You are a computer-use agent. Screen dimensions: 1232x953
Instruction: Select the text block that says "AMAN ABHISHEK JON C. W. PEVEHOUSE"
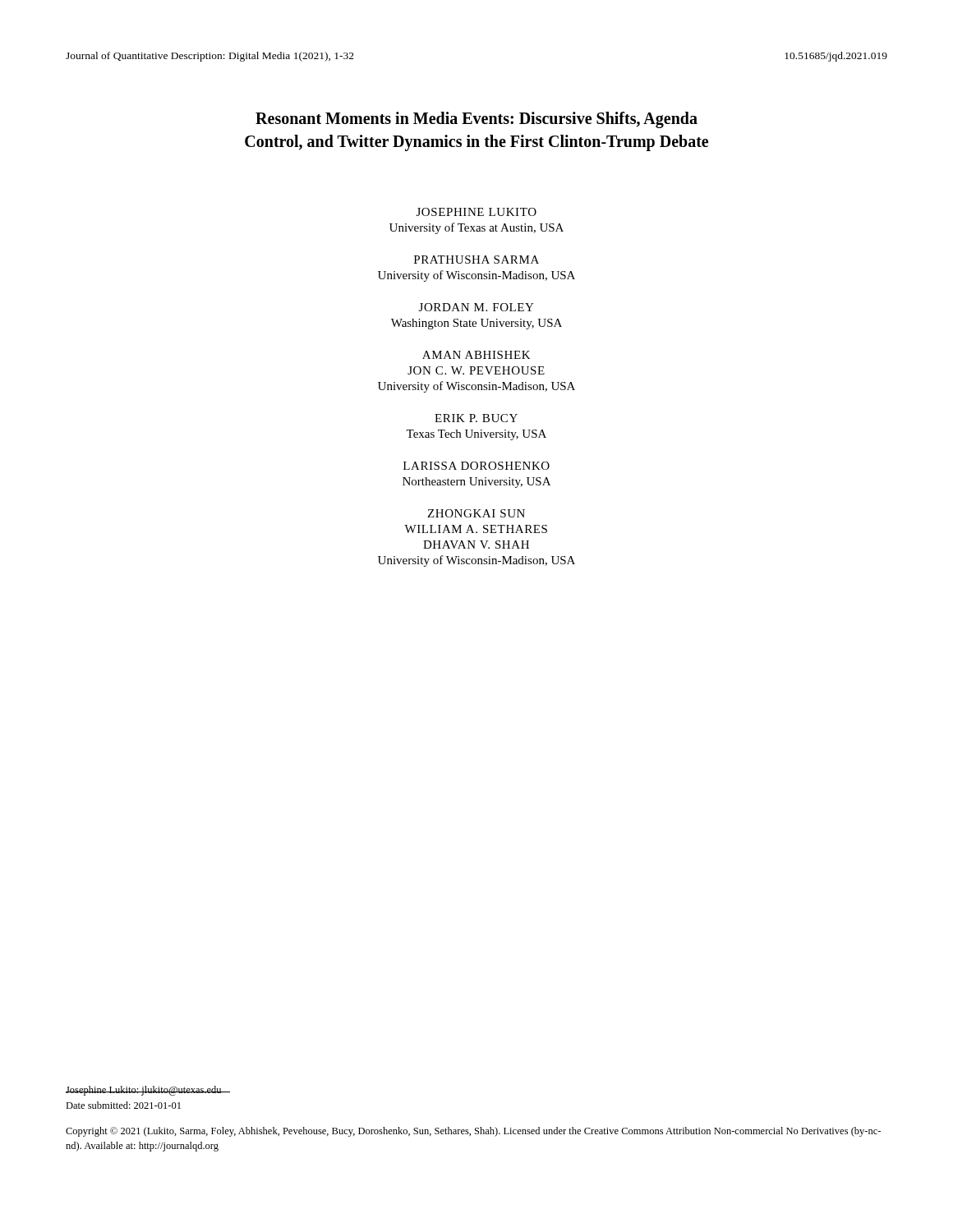pos(476,371)
